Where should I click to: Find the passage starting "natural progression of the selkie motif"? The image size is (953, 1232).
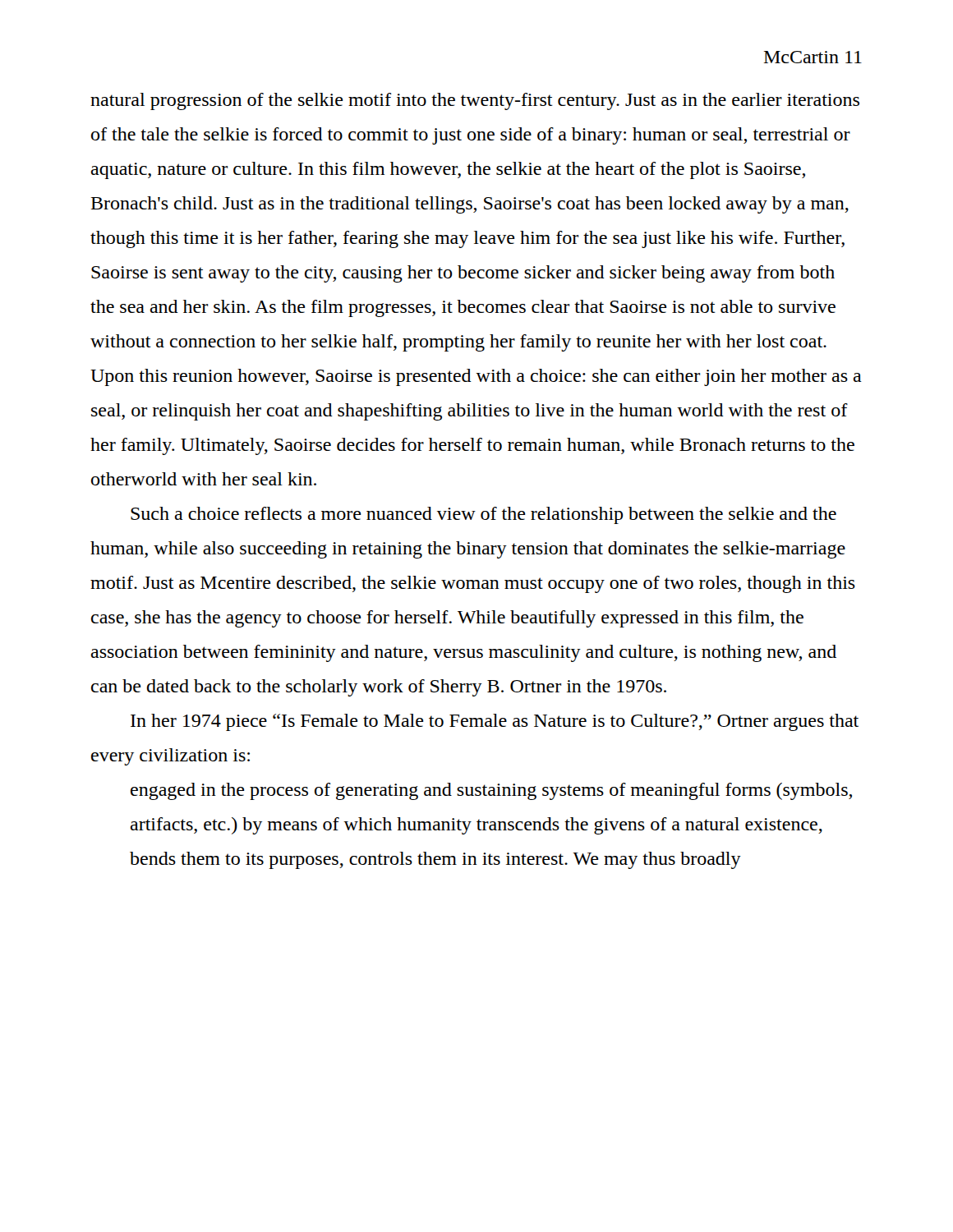coord(476,289)
